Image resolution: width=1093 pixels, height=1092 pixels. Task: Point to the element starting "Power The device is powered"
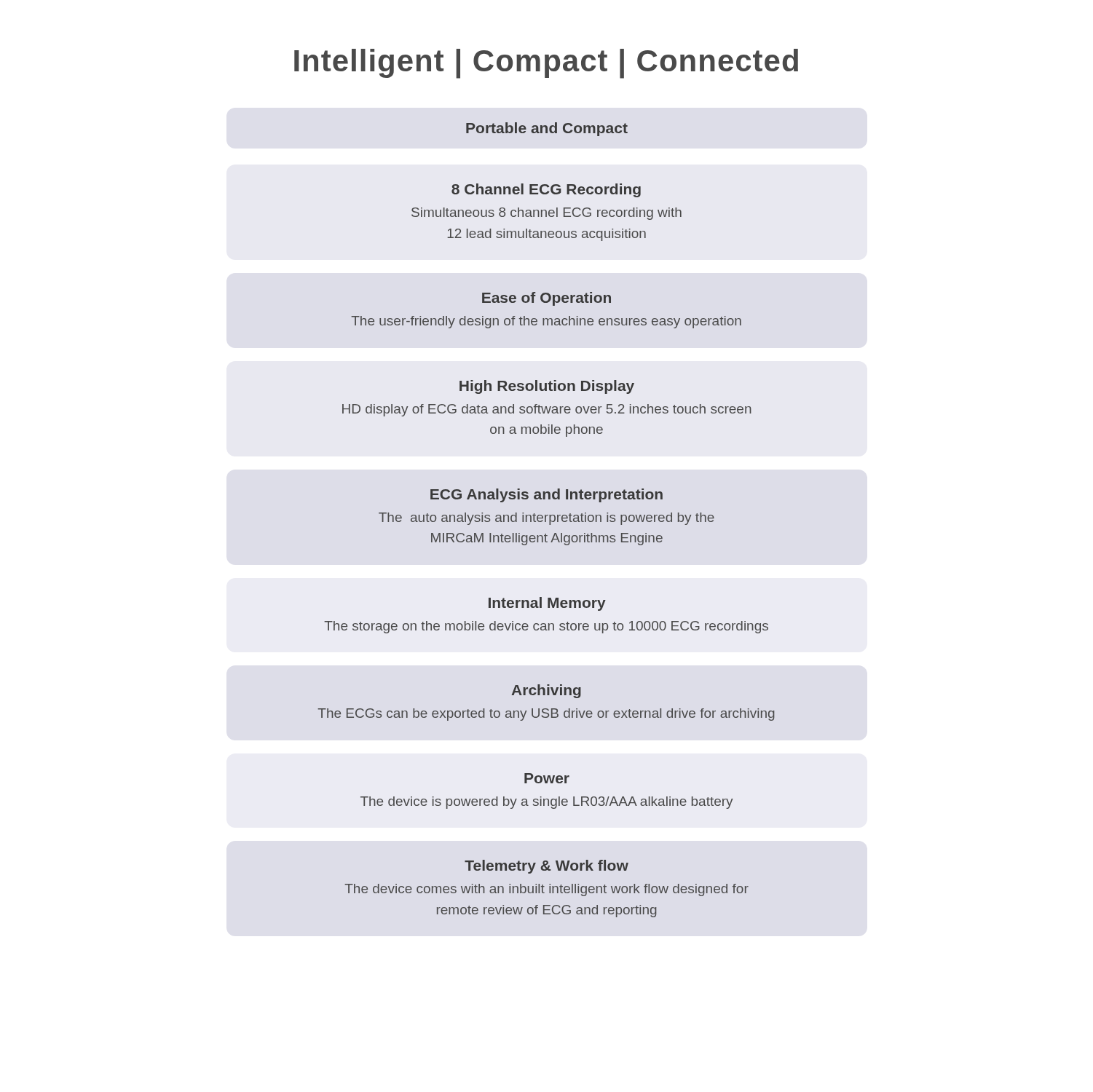pos(546,790)
